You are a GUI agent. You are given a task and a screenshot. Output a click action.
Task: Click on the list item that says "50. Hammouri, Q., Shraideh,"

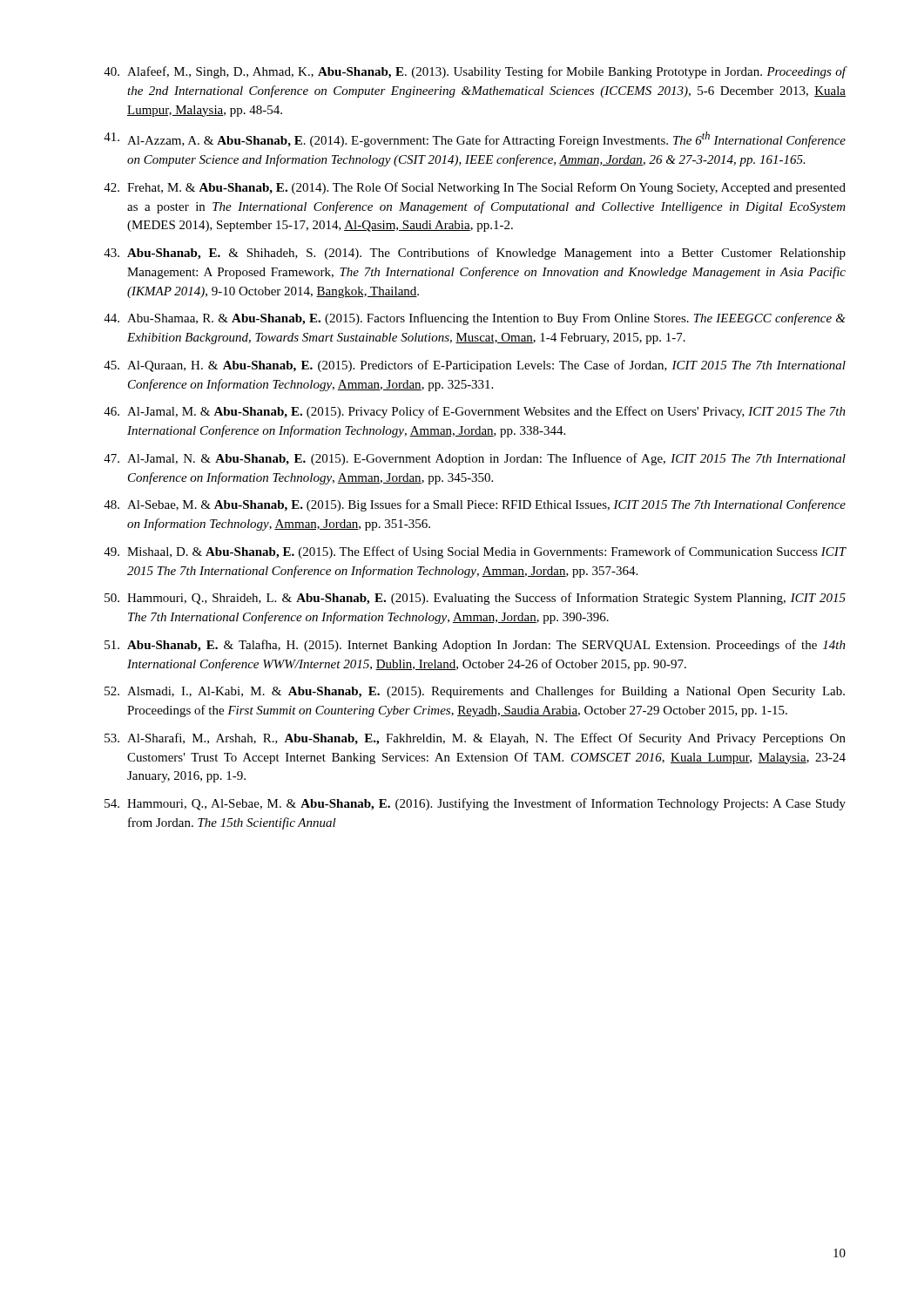click(466, 608)
